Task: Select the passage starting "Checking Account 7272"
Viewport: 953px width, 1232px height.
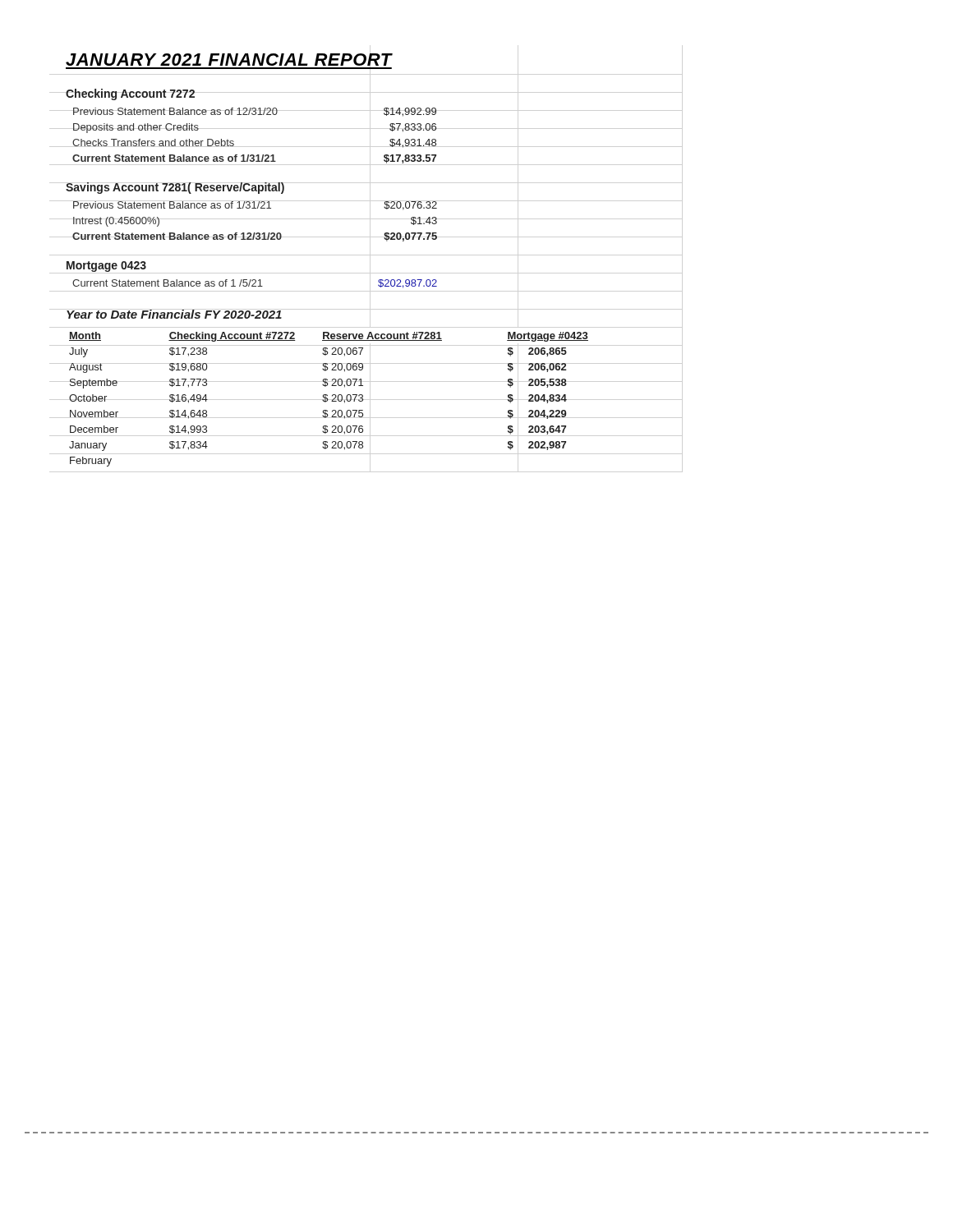Action: [130, 94]
